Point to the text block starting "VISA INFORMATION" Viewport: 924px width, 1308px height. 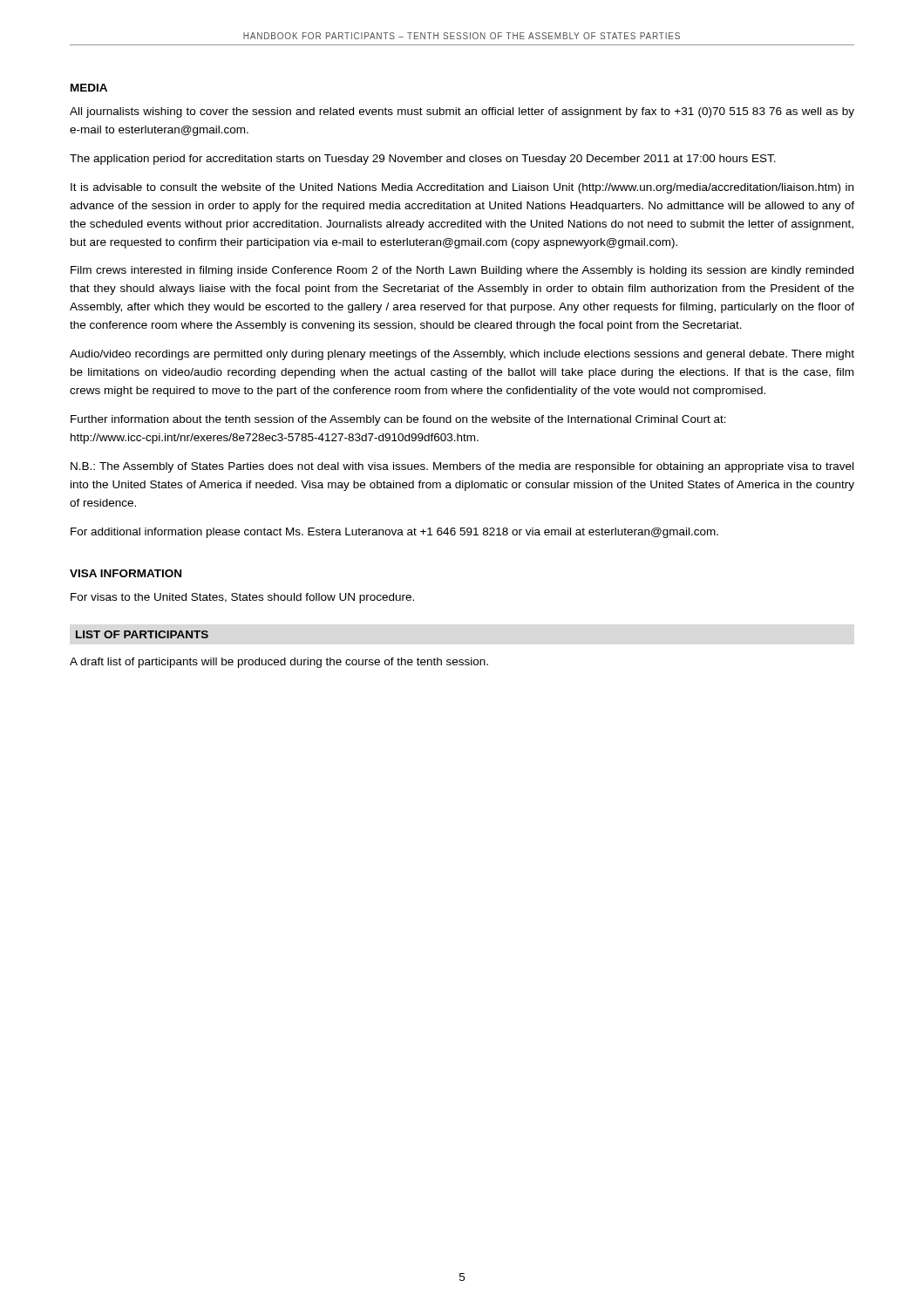[126, 574]
